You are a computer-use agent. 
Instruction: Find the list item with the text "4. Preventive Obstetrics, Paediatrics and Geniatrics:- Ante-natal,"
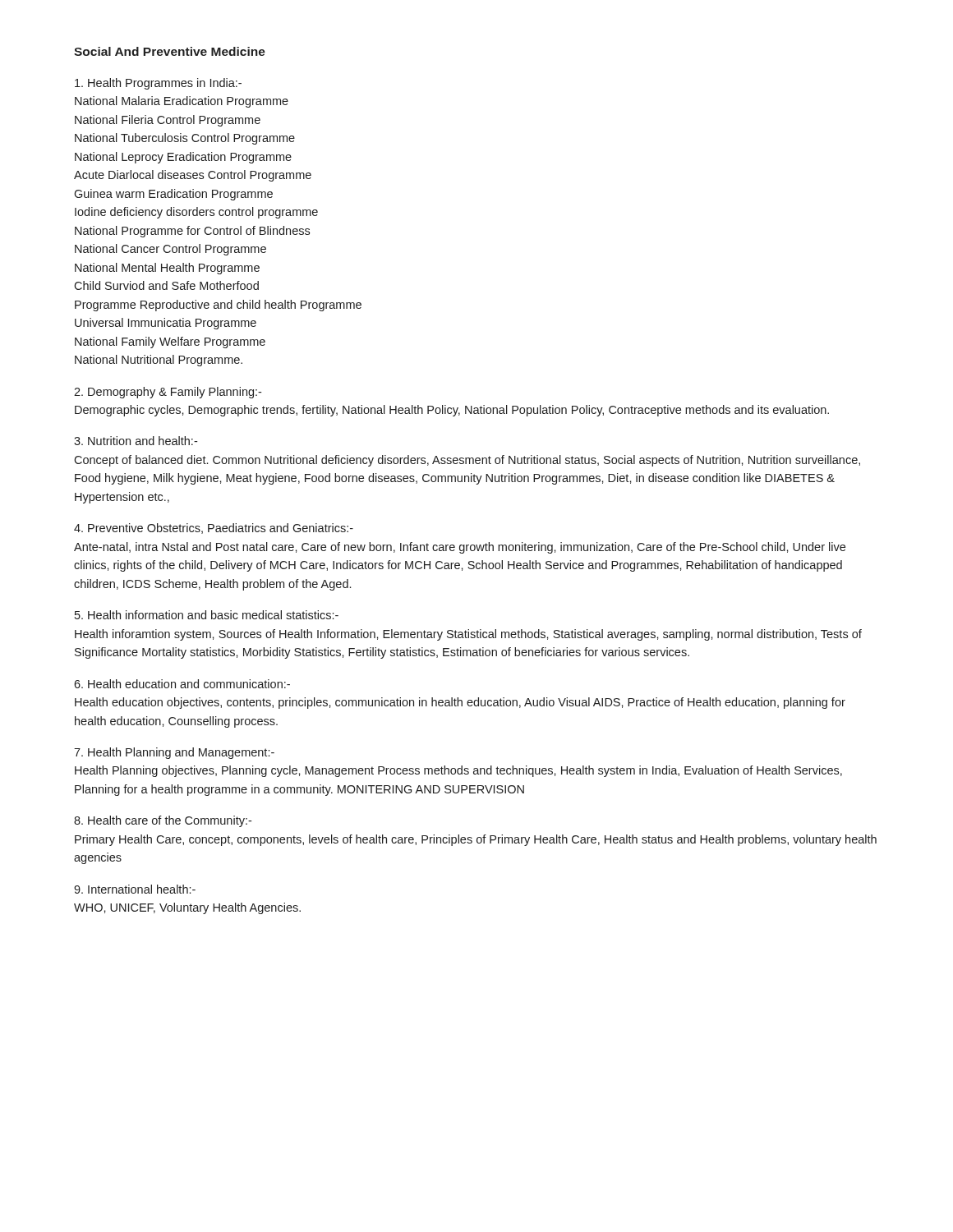pos(476,555)
